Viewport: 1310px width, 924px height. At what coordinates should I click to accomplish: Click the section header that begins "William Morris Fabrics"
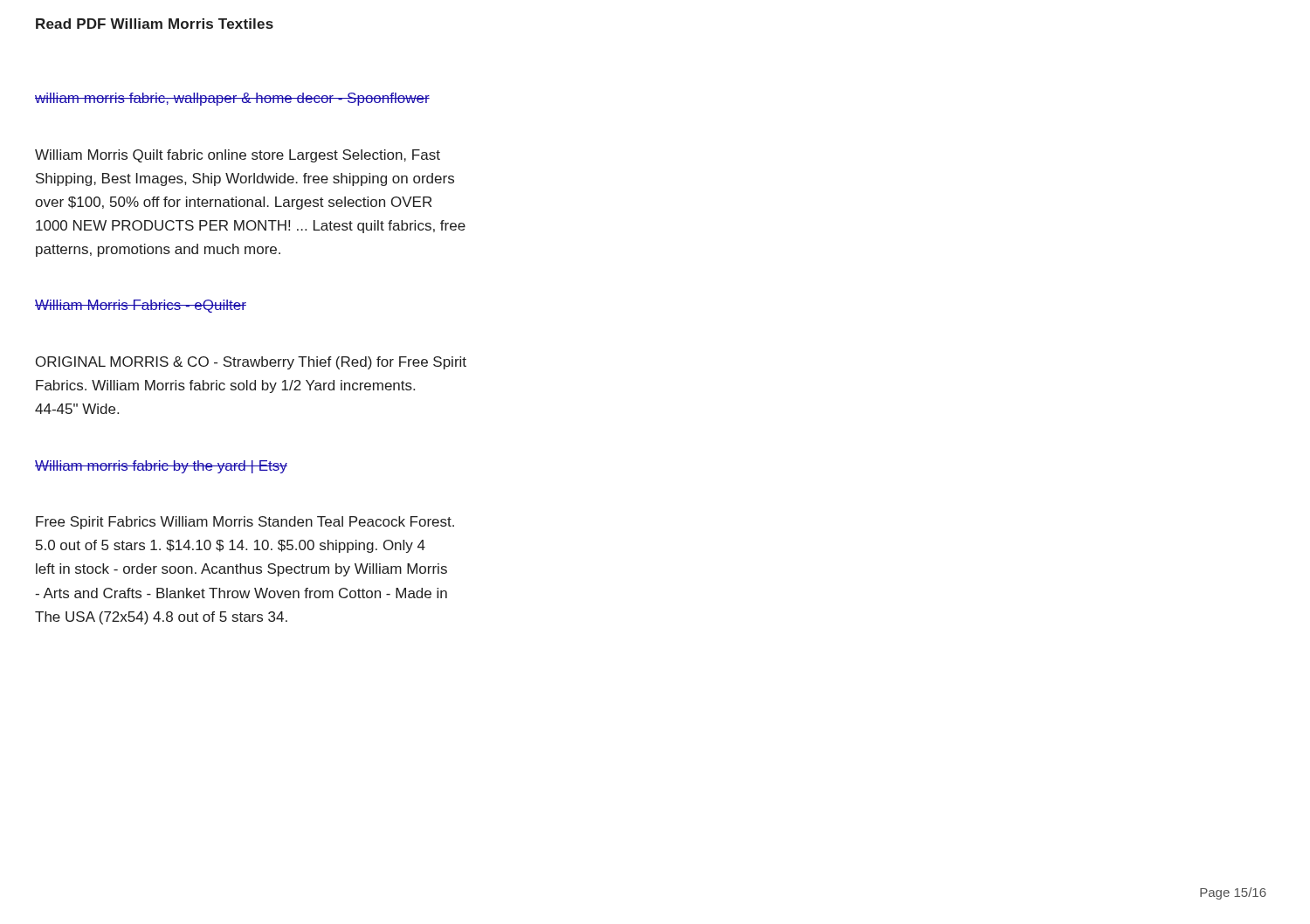pos(141,306)
